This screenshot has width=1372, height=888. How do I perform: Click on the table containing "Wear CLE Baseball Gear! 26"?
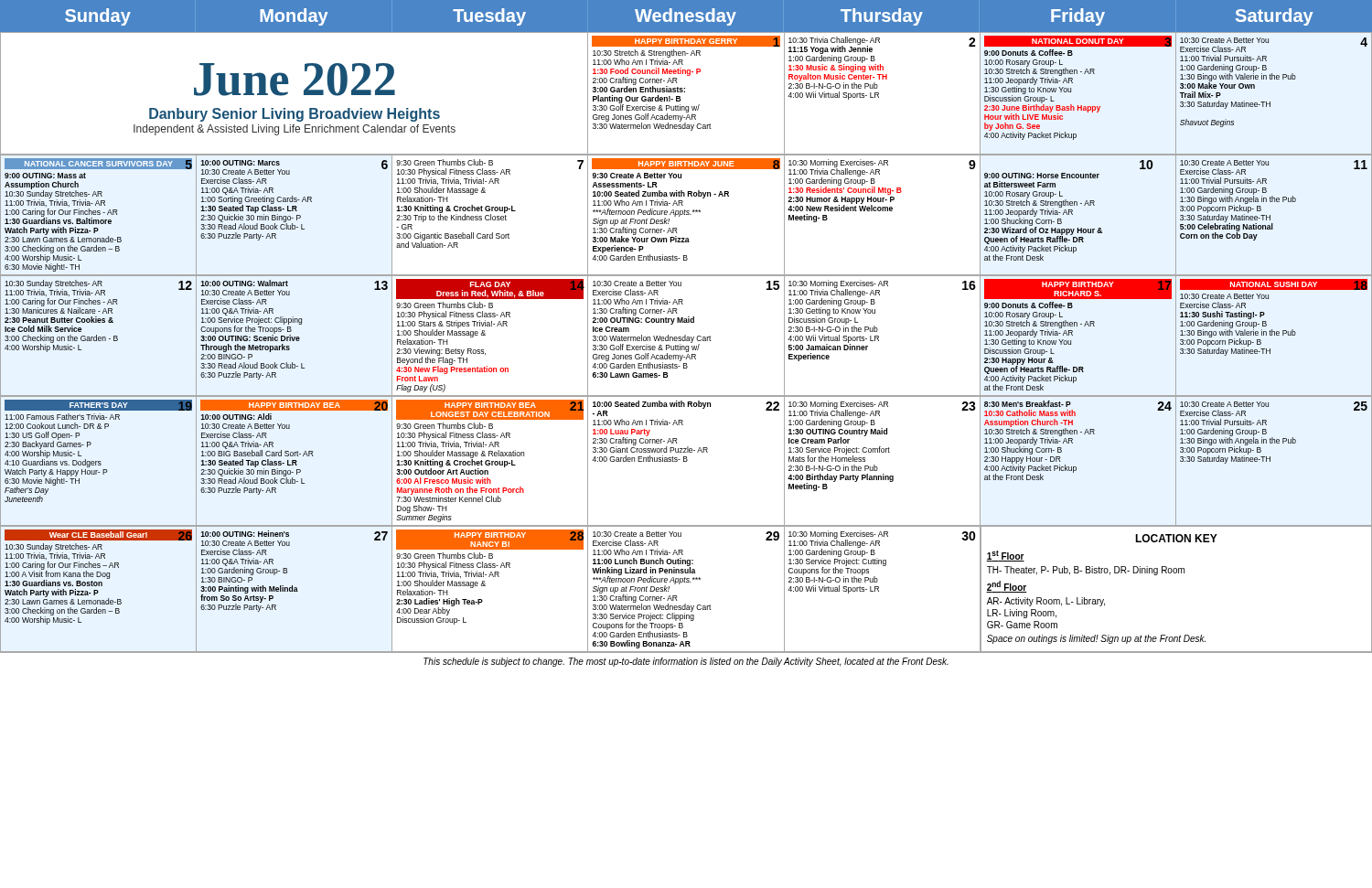coord(686,589)
